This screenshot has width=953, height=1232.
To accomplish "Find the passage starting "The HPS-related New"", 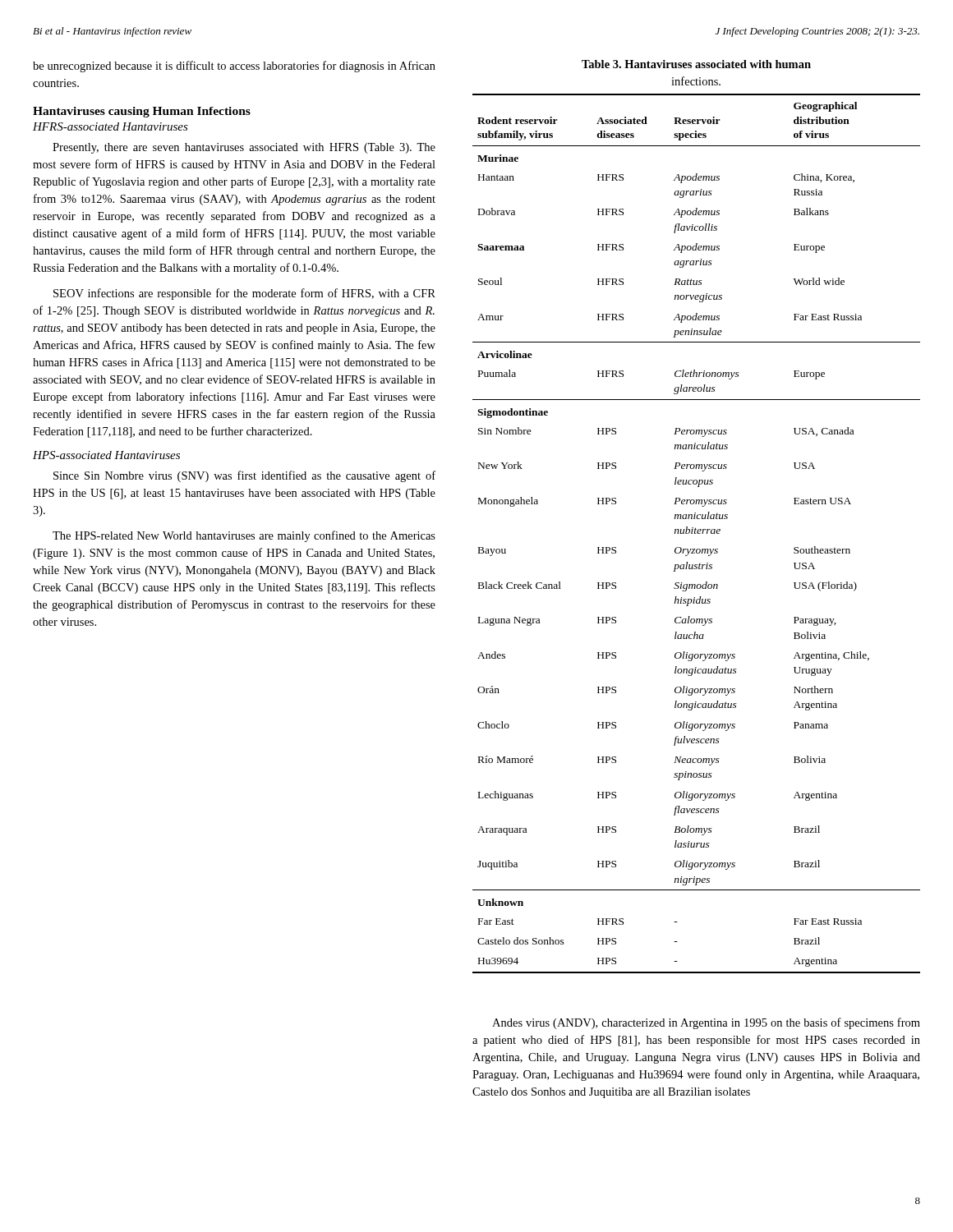I will pyautogui.click(x=234, y=579).
